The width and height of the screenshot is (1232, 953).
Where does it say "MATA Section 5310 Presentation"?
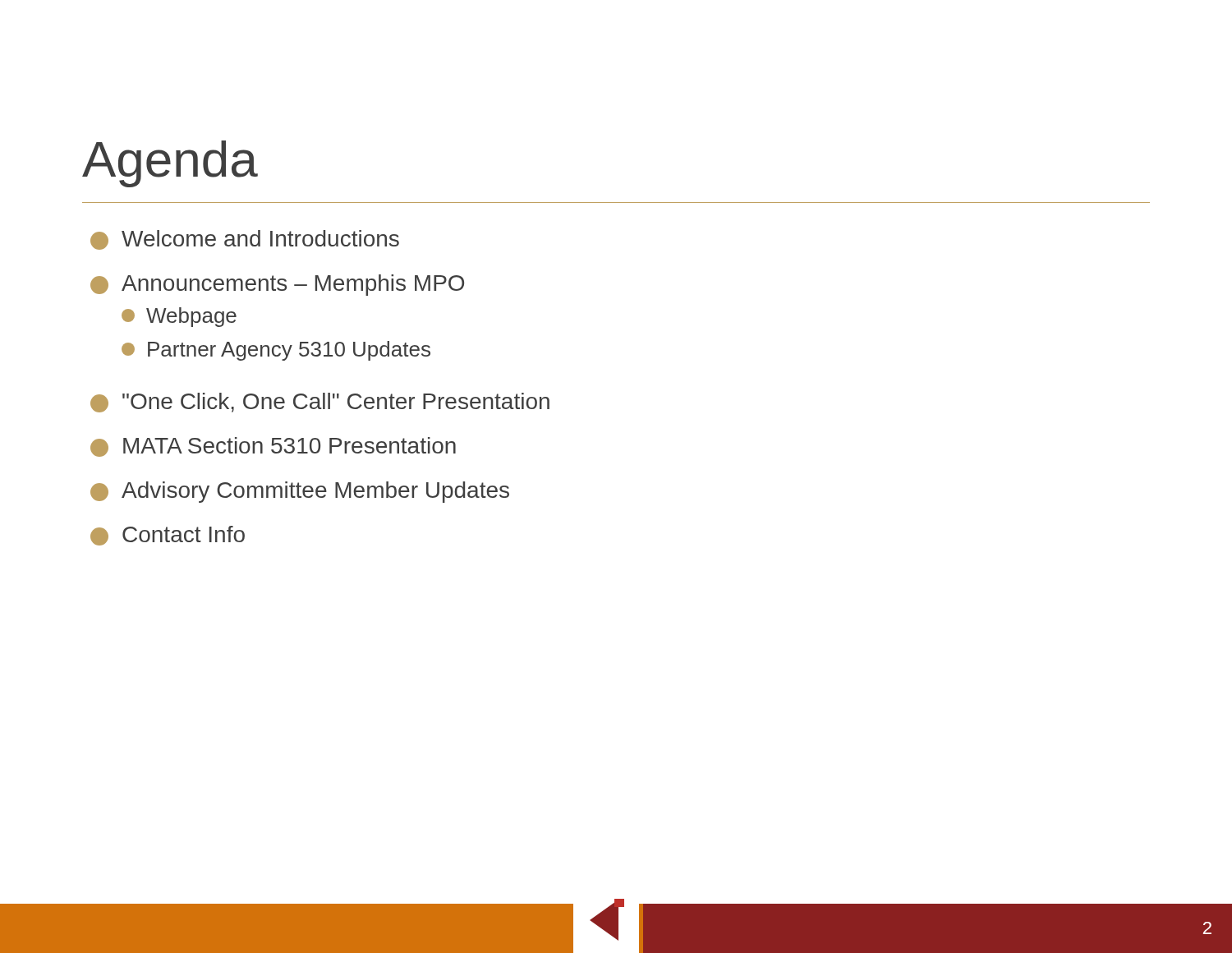274,446
